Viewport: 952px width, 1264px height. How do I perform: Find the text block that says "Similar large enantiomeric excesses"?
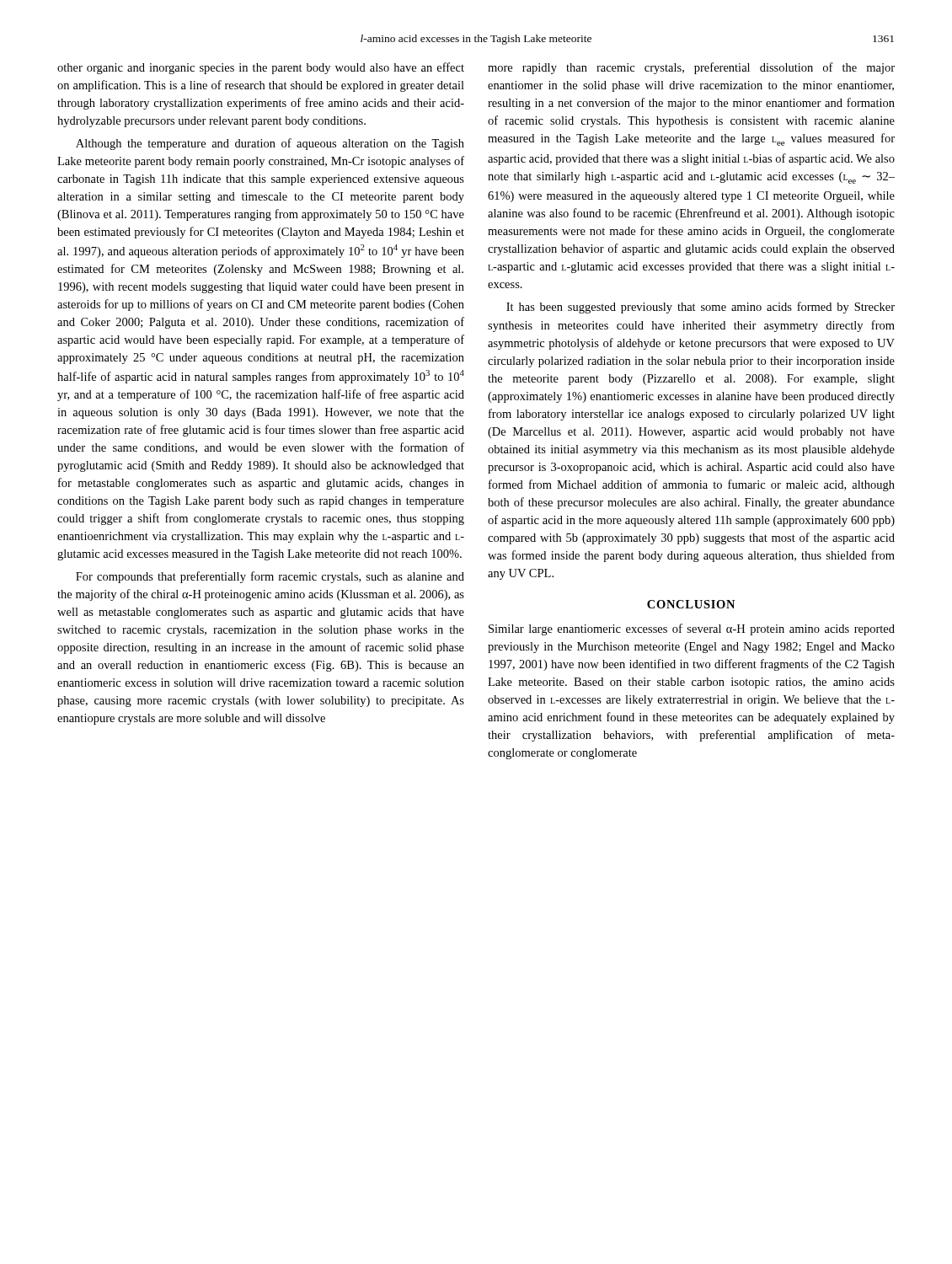click(691, 691)
